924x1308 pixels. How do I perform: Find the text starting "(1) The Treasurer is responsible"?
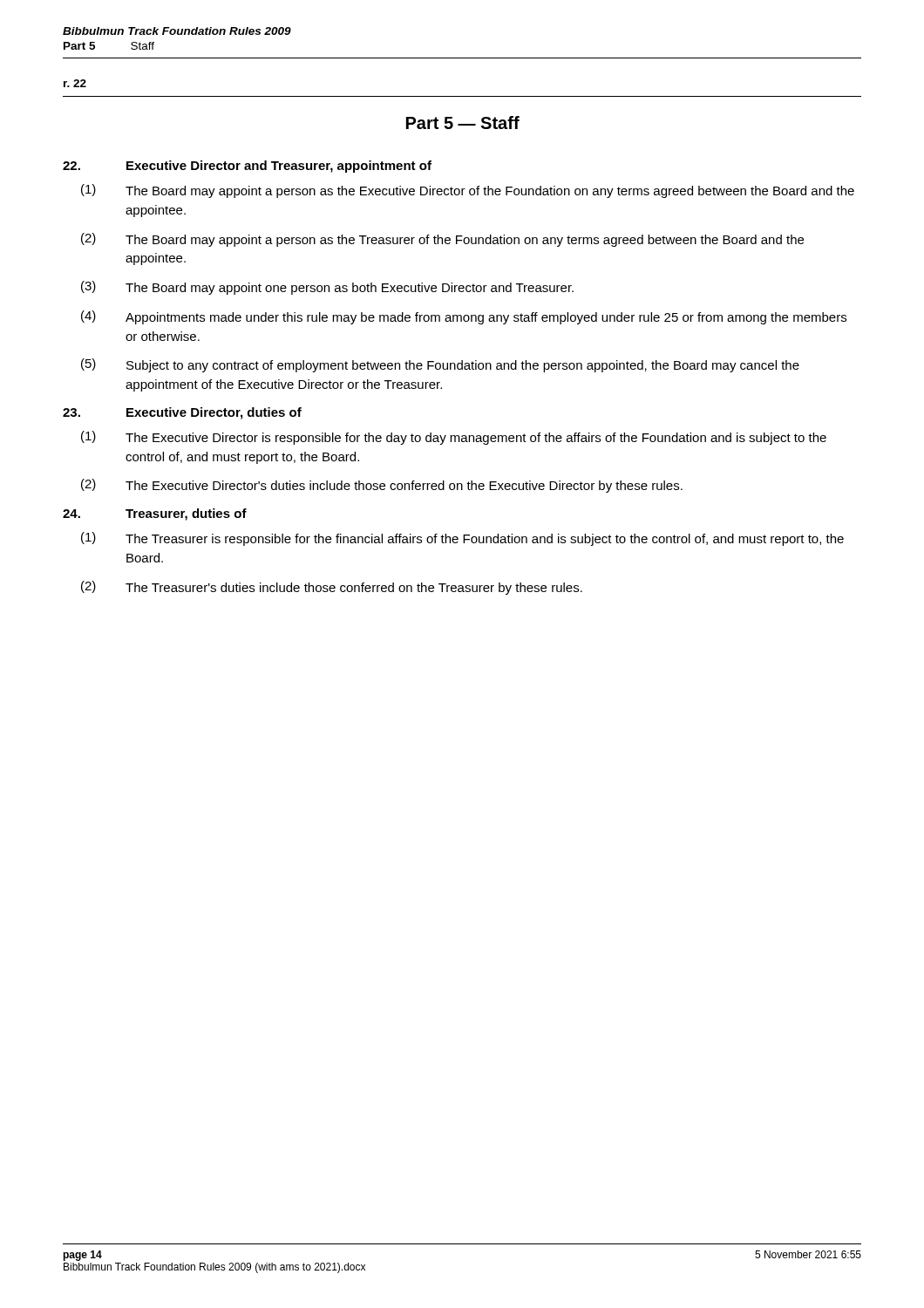tap(462, 548)
